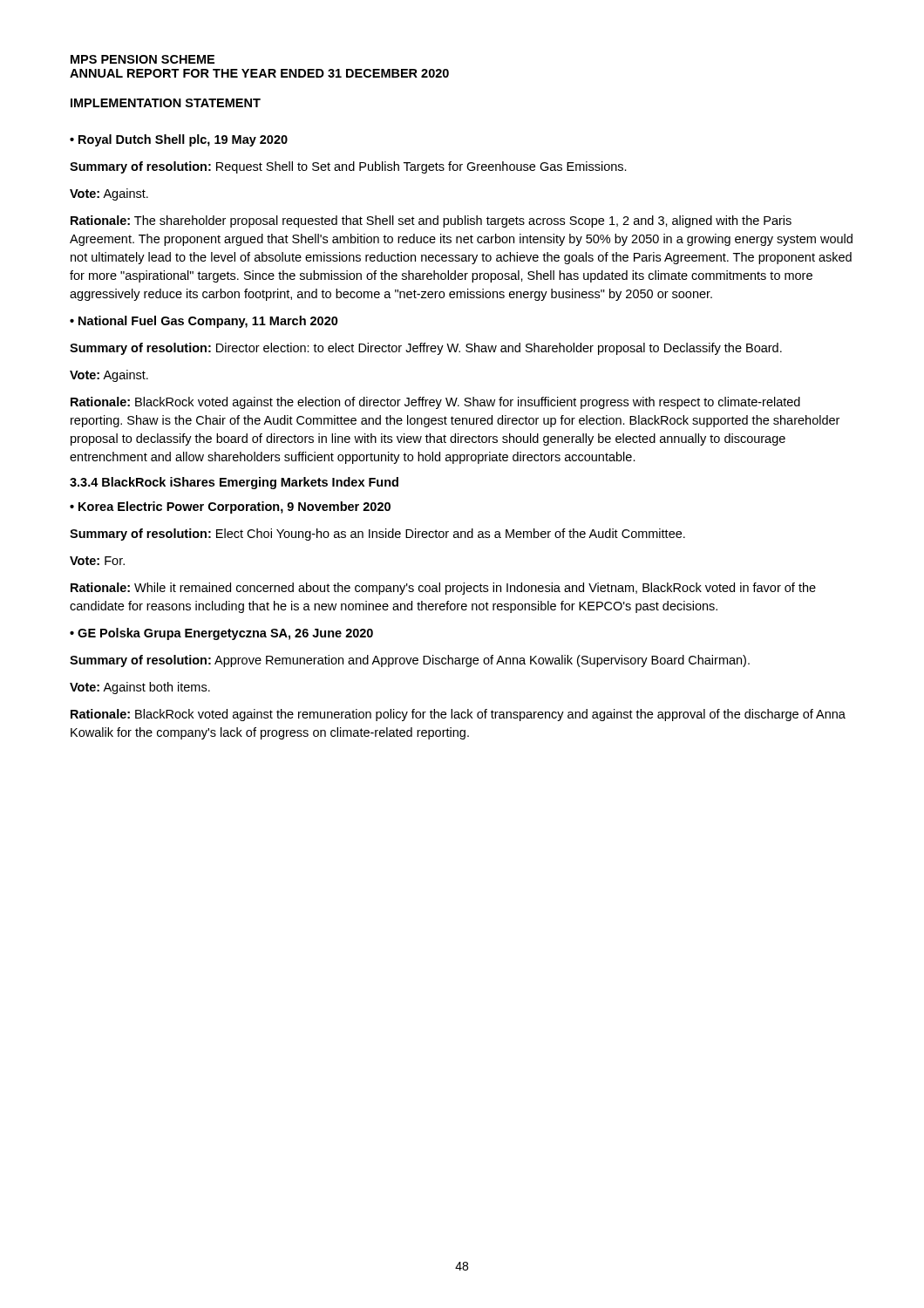The height and width of the screenshot is (1308, 924).
Task: Point to the region starting "• Korea Electric"
Action: coord(230,507)
